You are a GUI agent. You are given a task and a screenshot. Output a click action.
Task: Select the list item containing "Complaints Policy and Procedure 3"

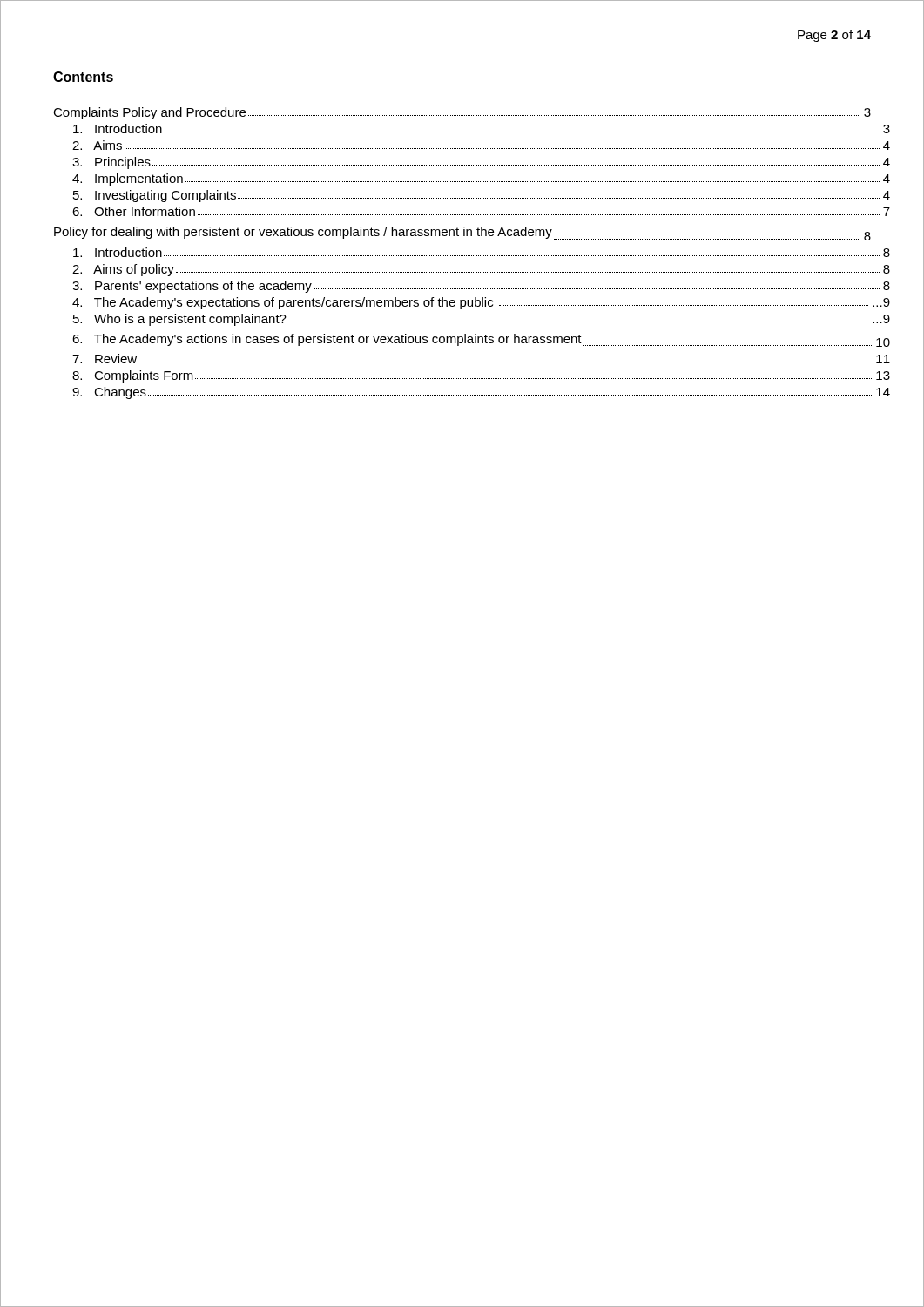point(462,112)
